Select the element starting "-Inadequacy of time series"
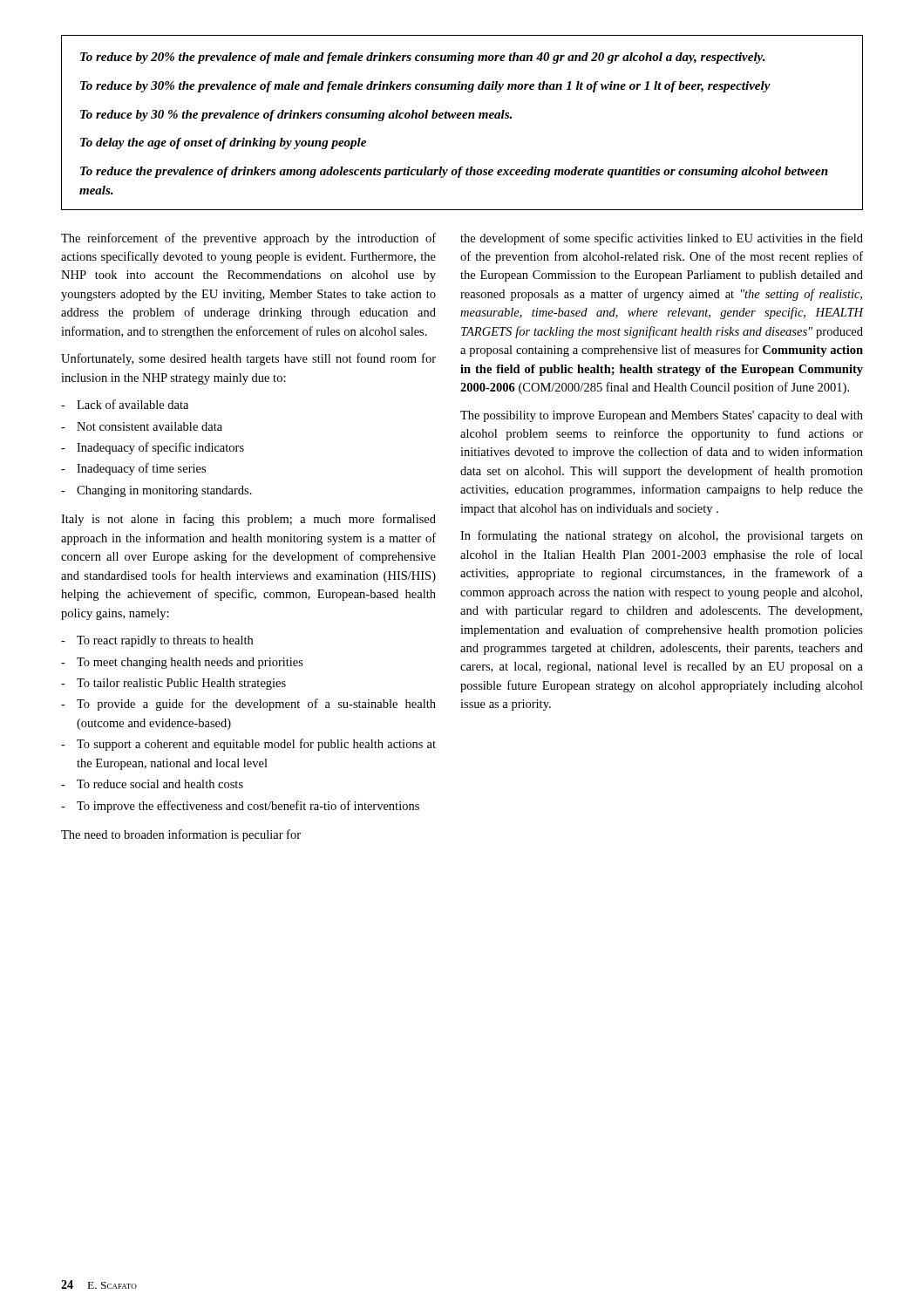Image resolution: width=924 pixels, height=1308 pixels. pos(133,469)
